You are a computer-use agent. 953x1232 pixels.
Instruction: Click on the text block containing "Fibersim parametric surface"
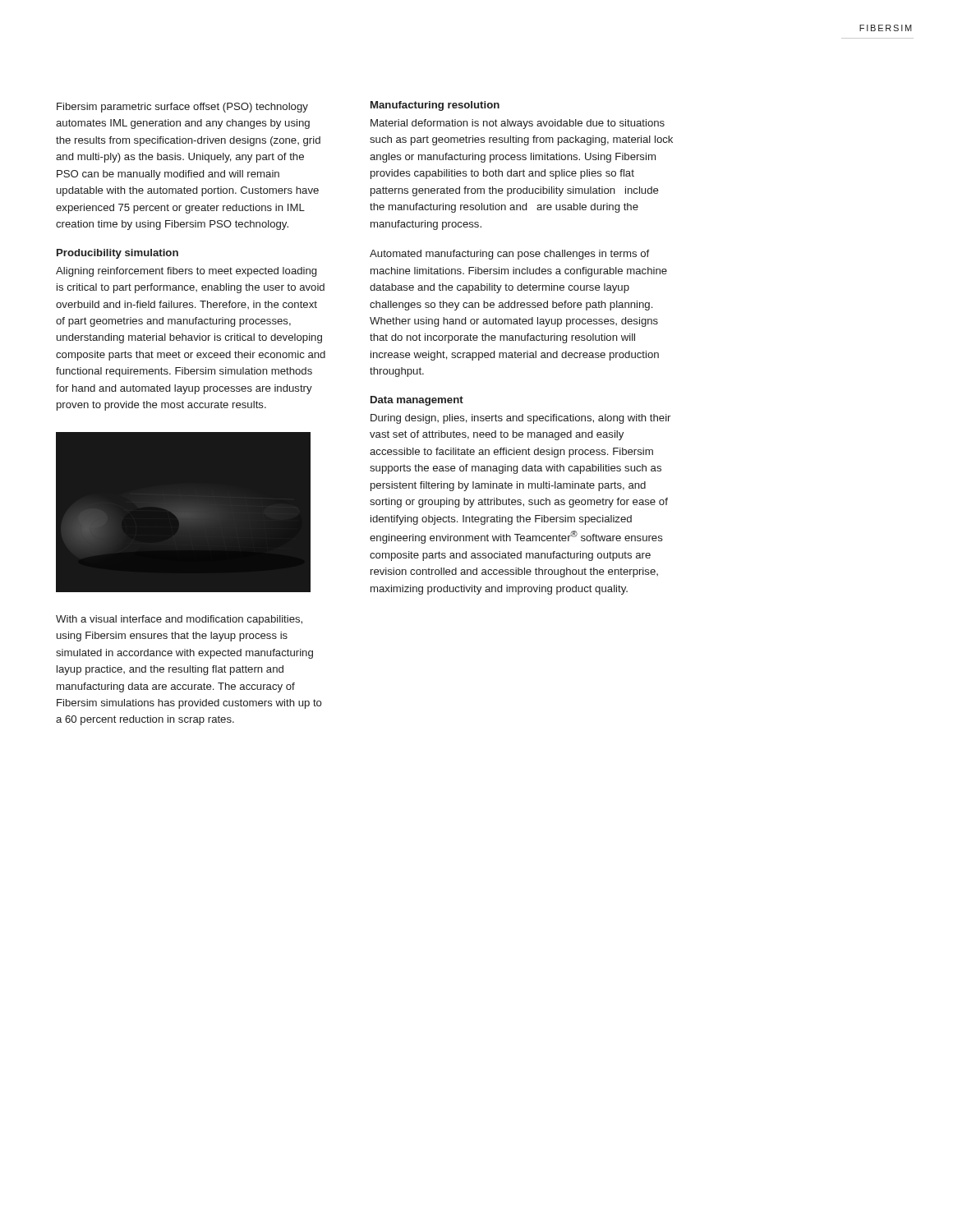coord(188,165)
